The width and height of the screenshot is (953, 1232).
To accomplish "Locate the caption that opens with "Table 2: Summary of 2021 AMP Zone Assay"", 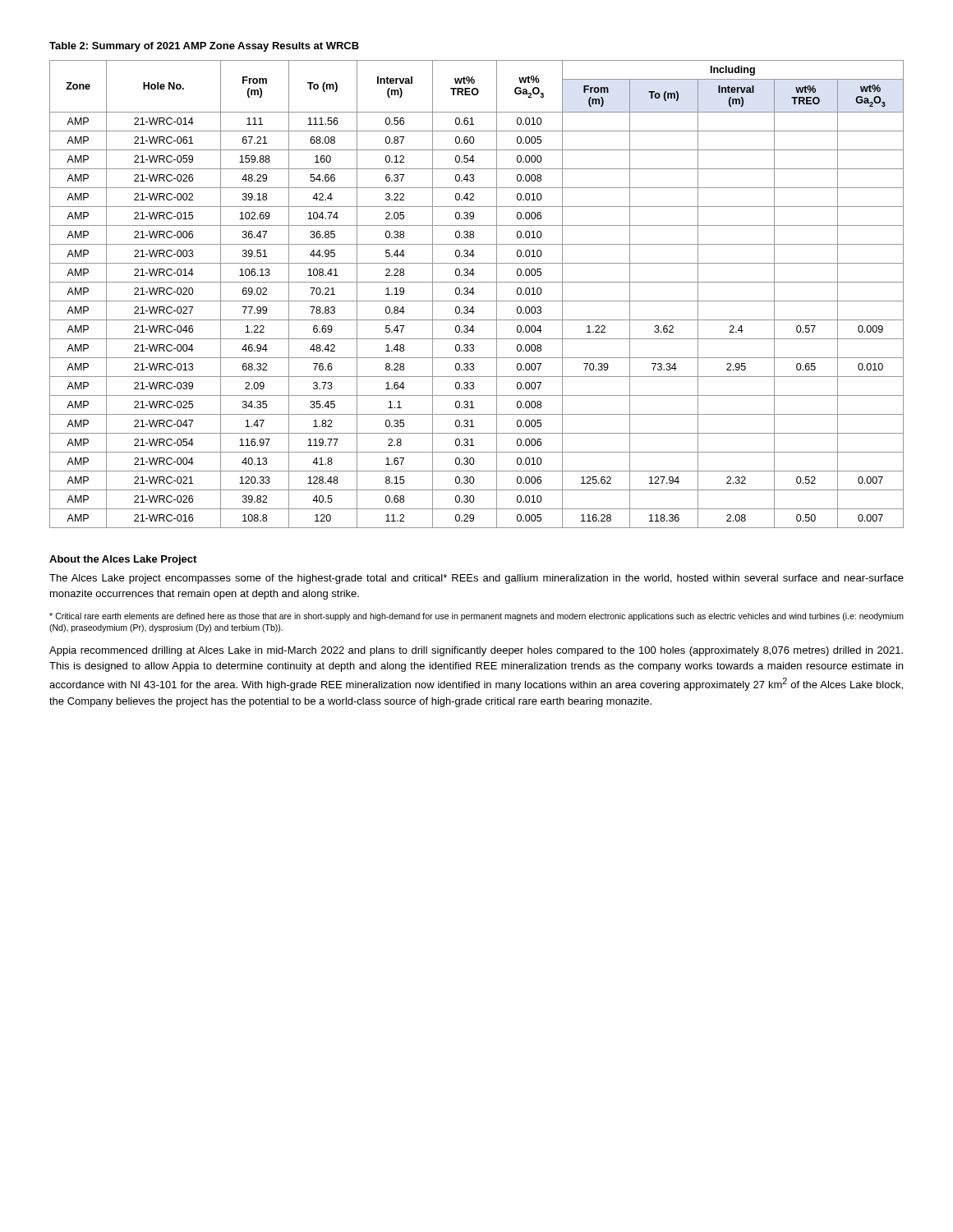I will click(x=204, y=46).
